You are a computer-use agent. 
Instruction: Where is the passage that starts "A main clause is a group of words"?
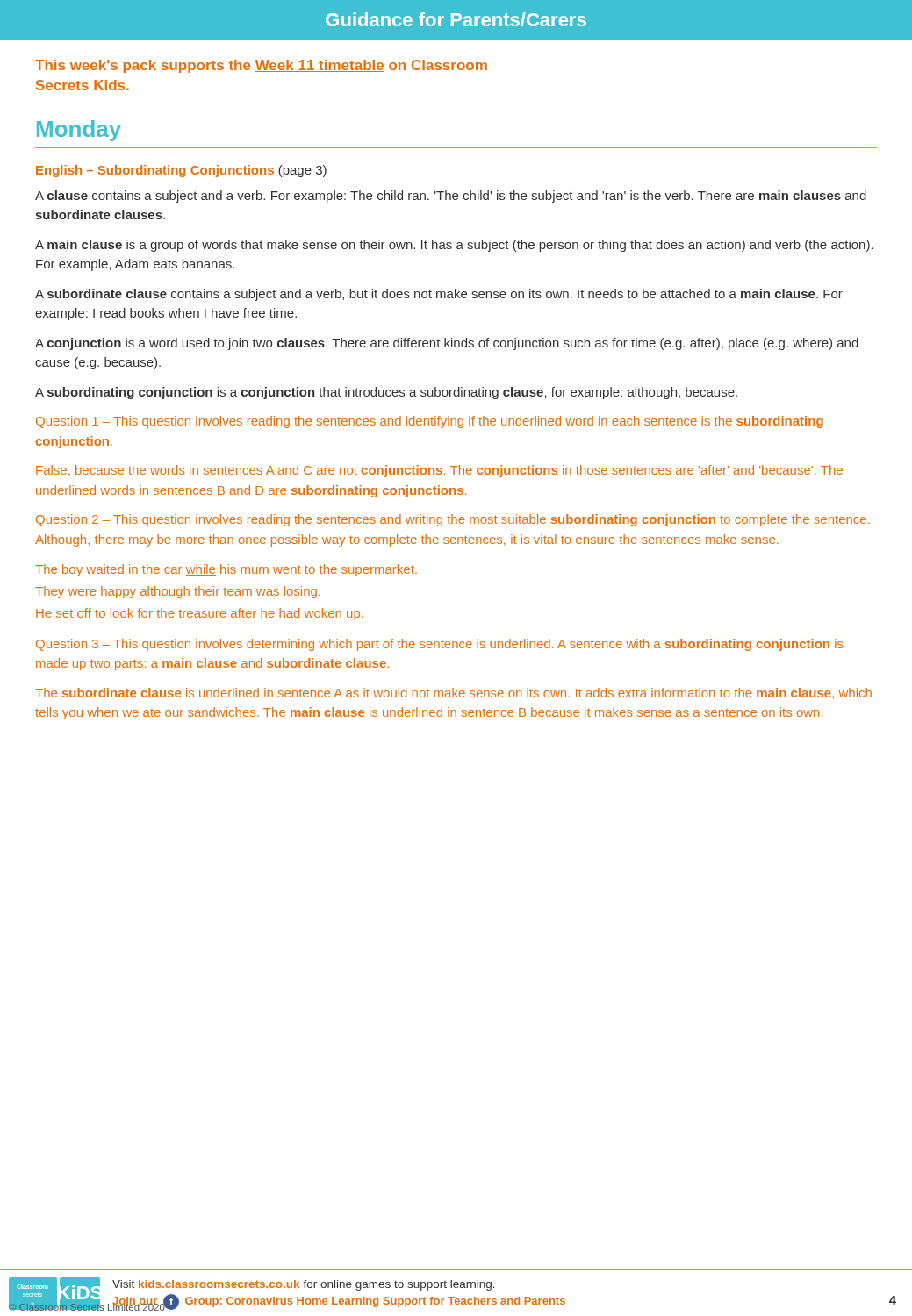coord(454,254)
